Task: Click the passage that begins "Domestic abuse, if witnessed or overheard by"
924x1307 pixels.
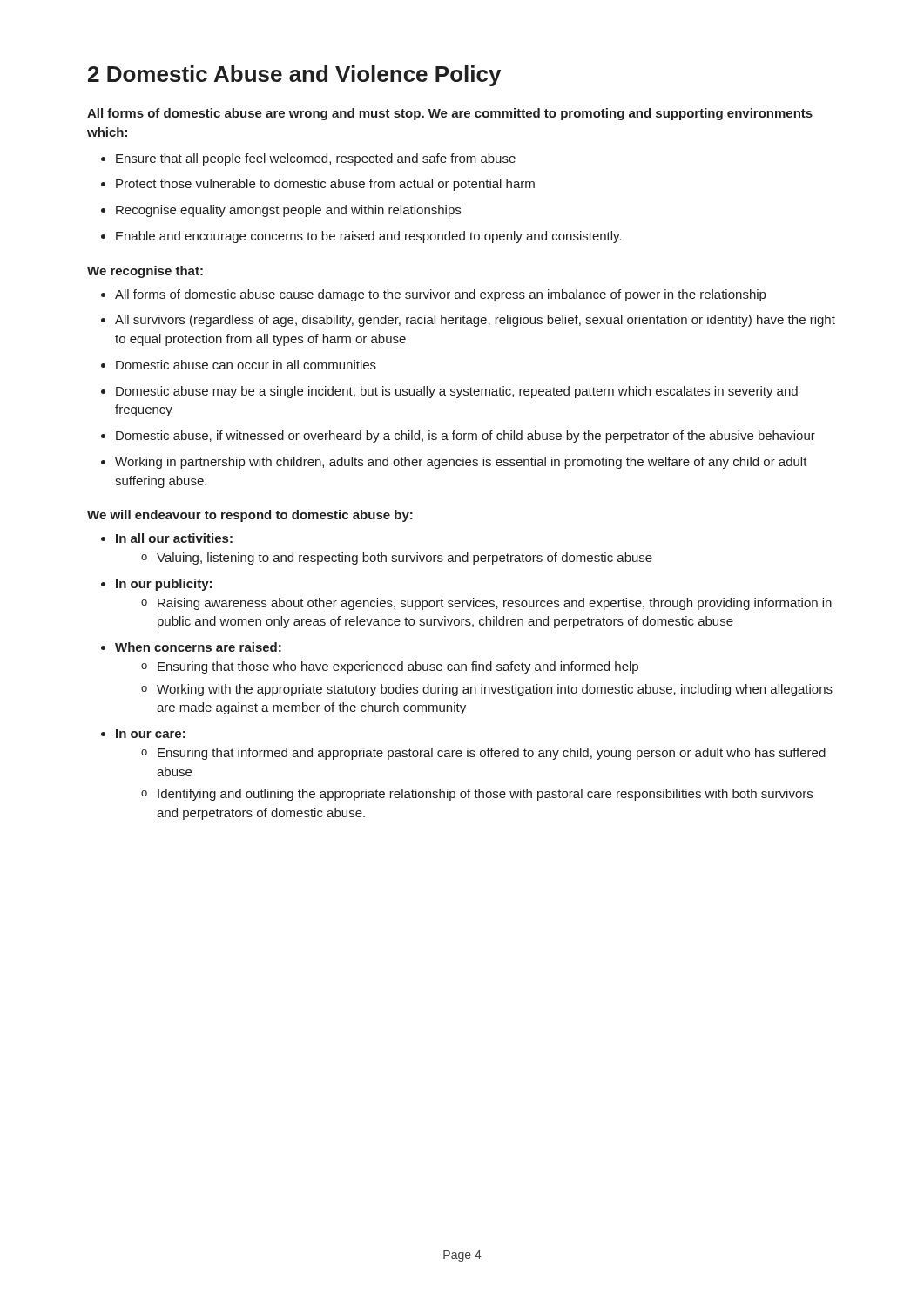Action: (x=462, y=436)
